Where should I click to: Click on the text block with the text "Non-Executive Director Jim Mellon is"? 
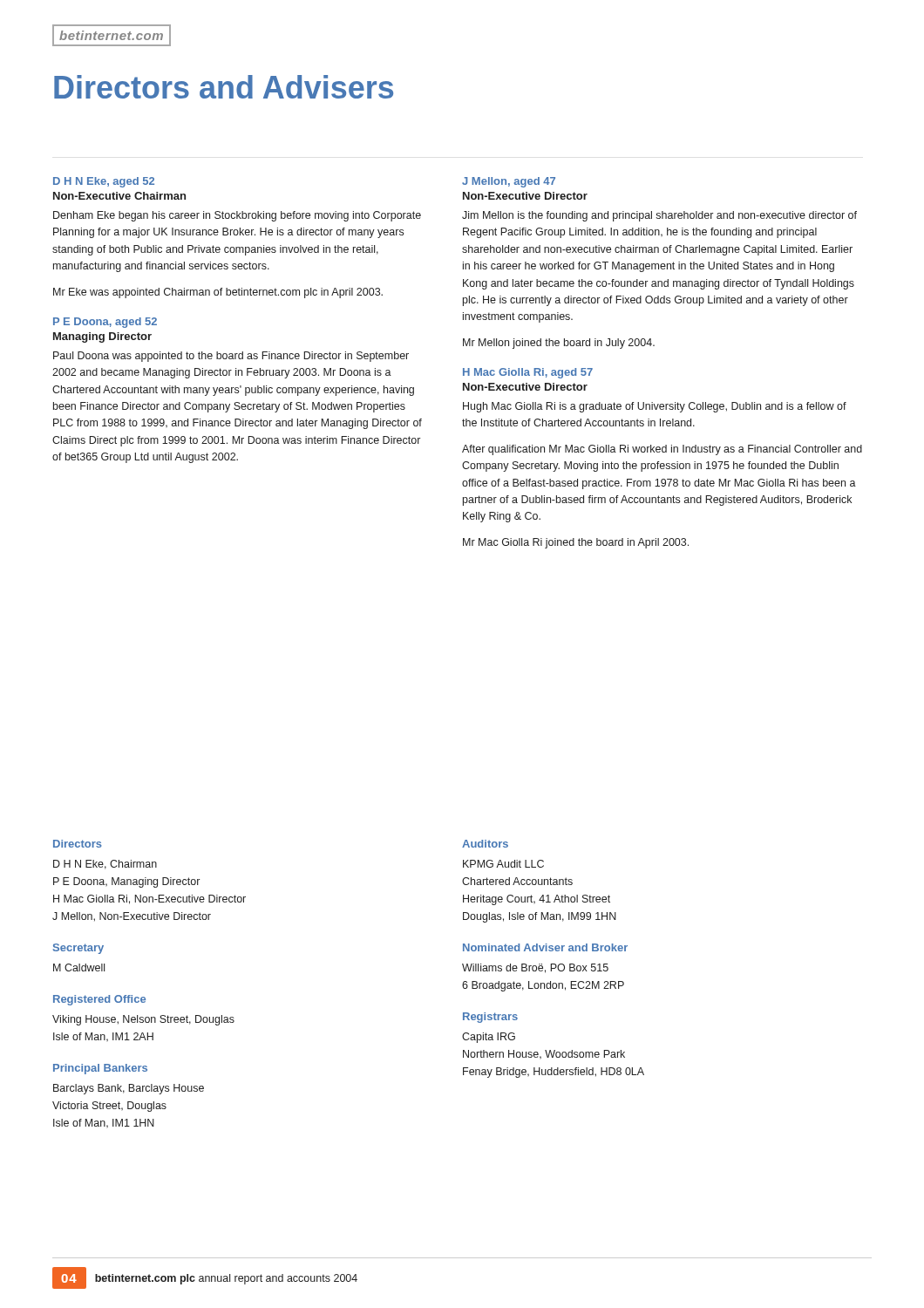tap(663, 270)
